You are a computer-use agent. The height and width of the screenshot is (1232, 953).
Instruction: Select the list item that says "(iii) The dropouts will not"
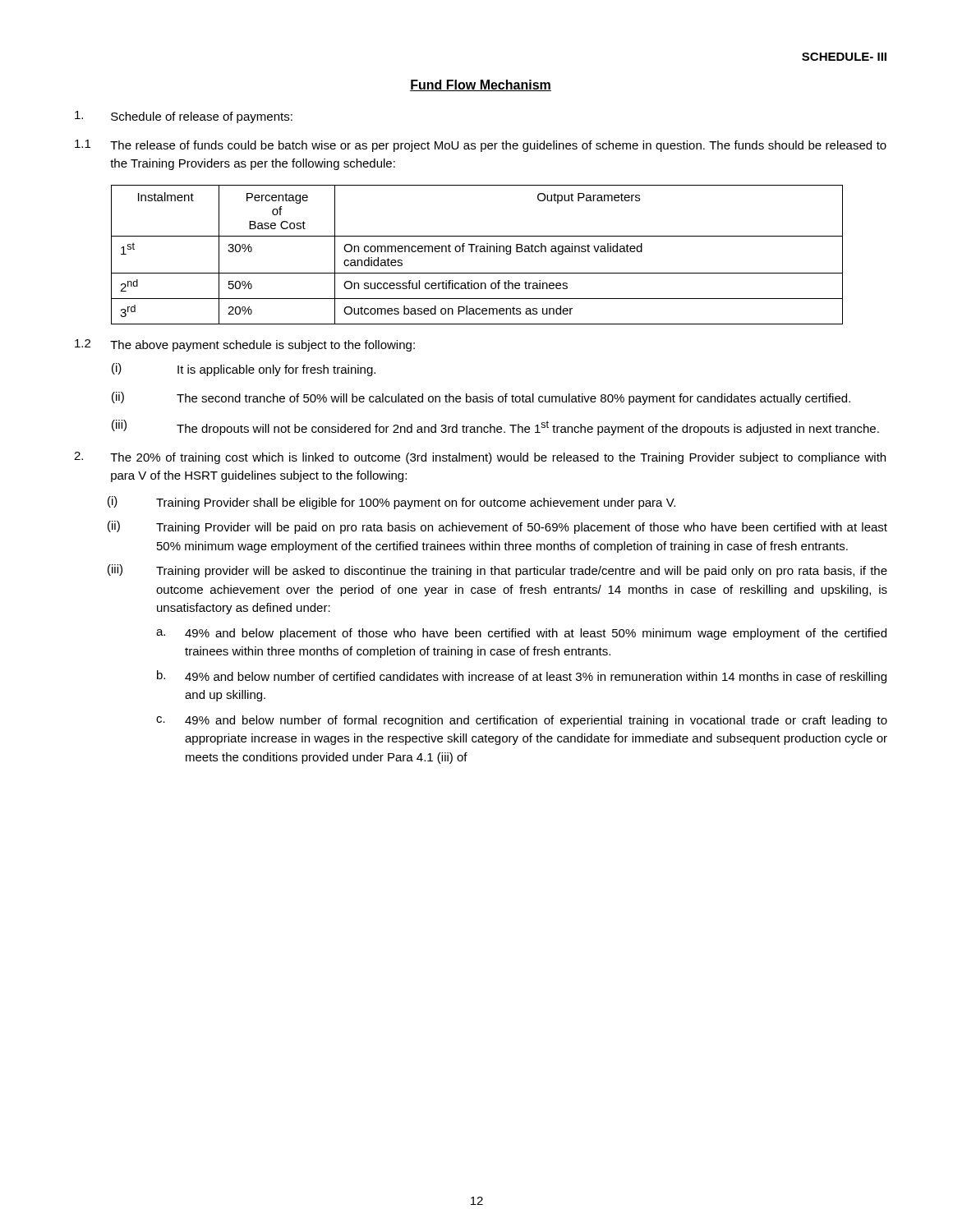pos(499,428)
